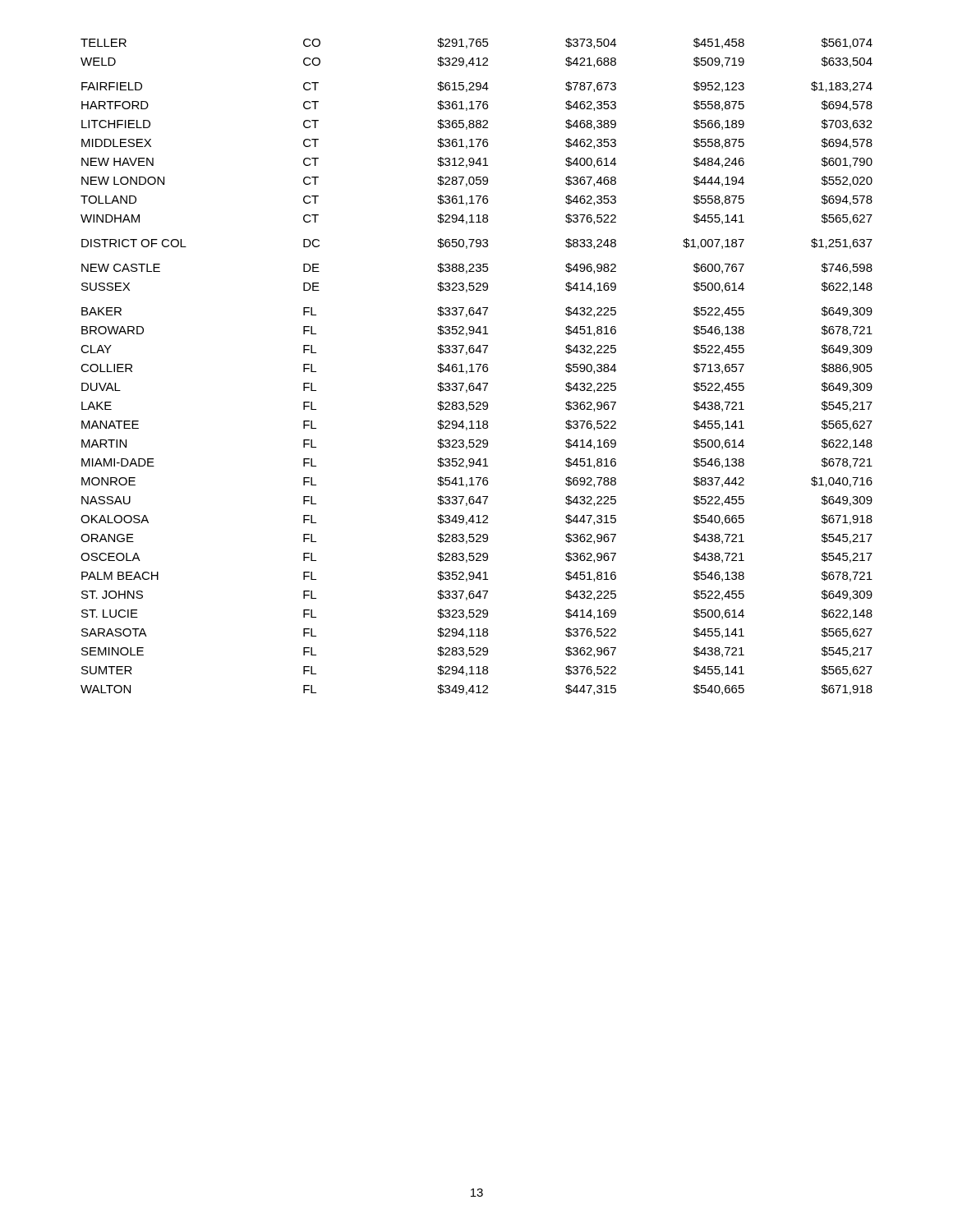Select the table that reads "ST. LUCIE"
This screenshot has width=953, height=1232.
point(476,366)
